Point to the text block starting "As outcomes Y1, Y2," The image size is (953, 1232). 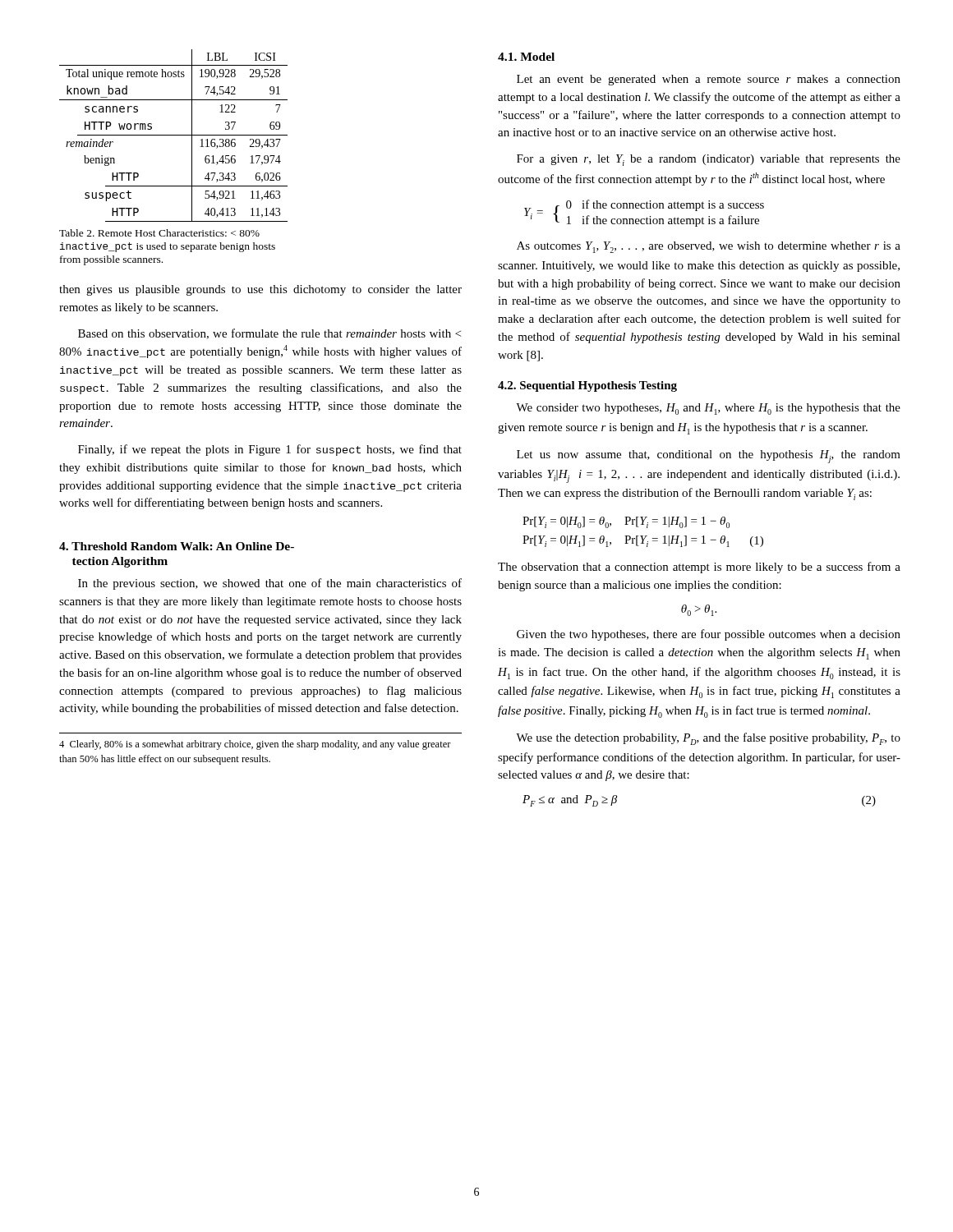coord(699,300)
